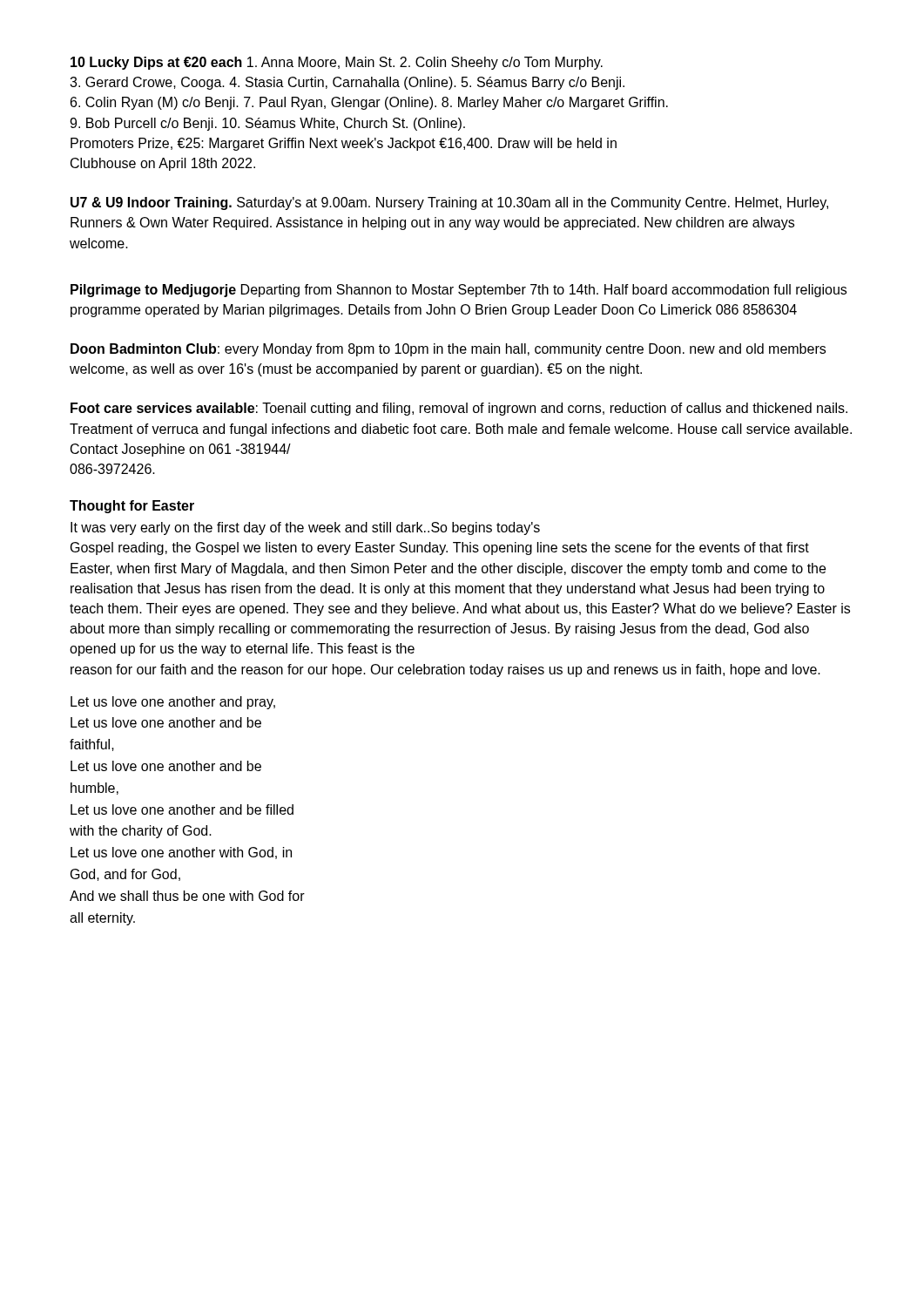
Task: Locate the text block that reads "Let us love one another and pray,"
Action: (187, 810)
